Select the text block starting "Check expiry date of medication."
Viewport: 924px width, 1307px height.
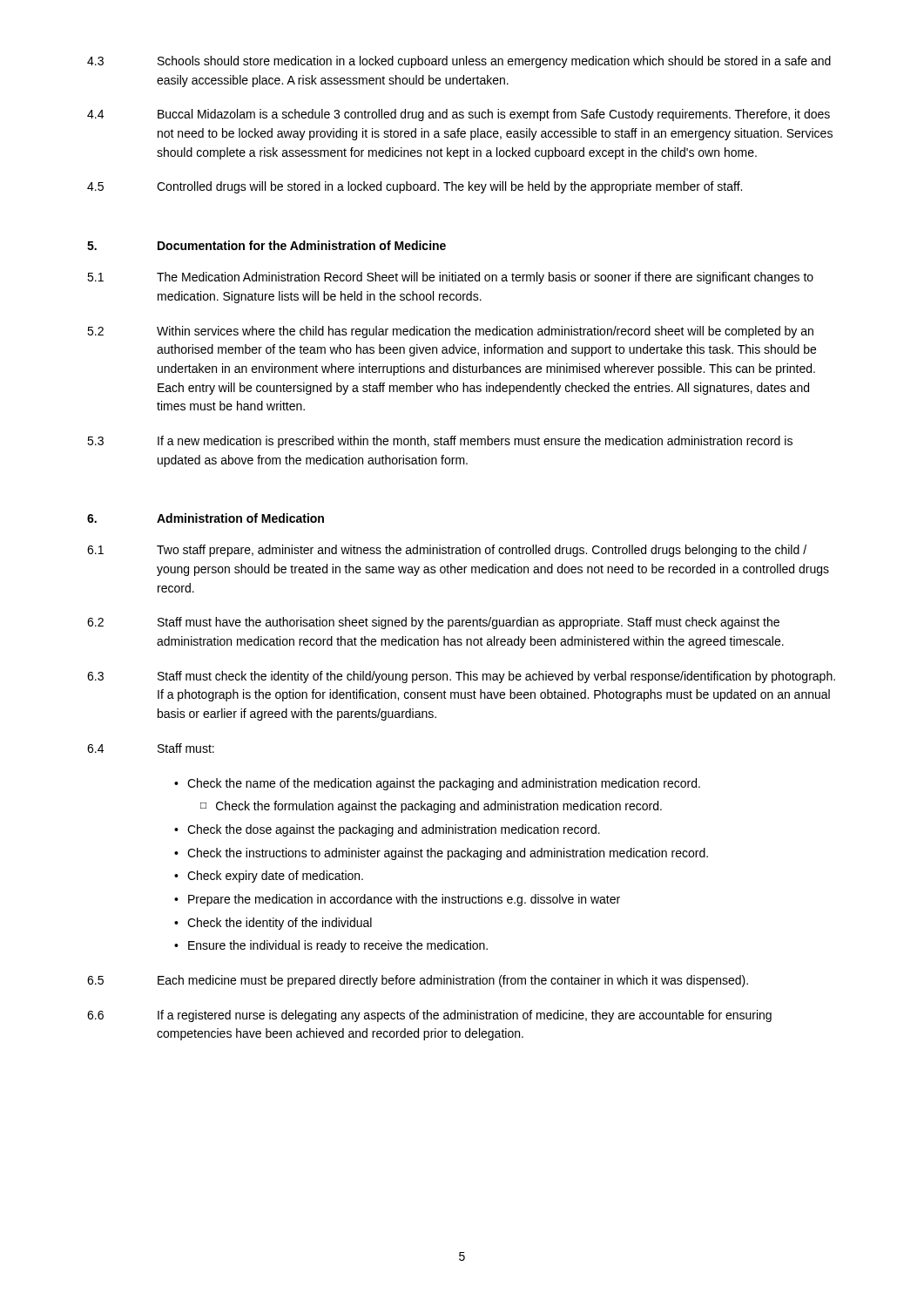(276, 877)
